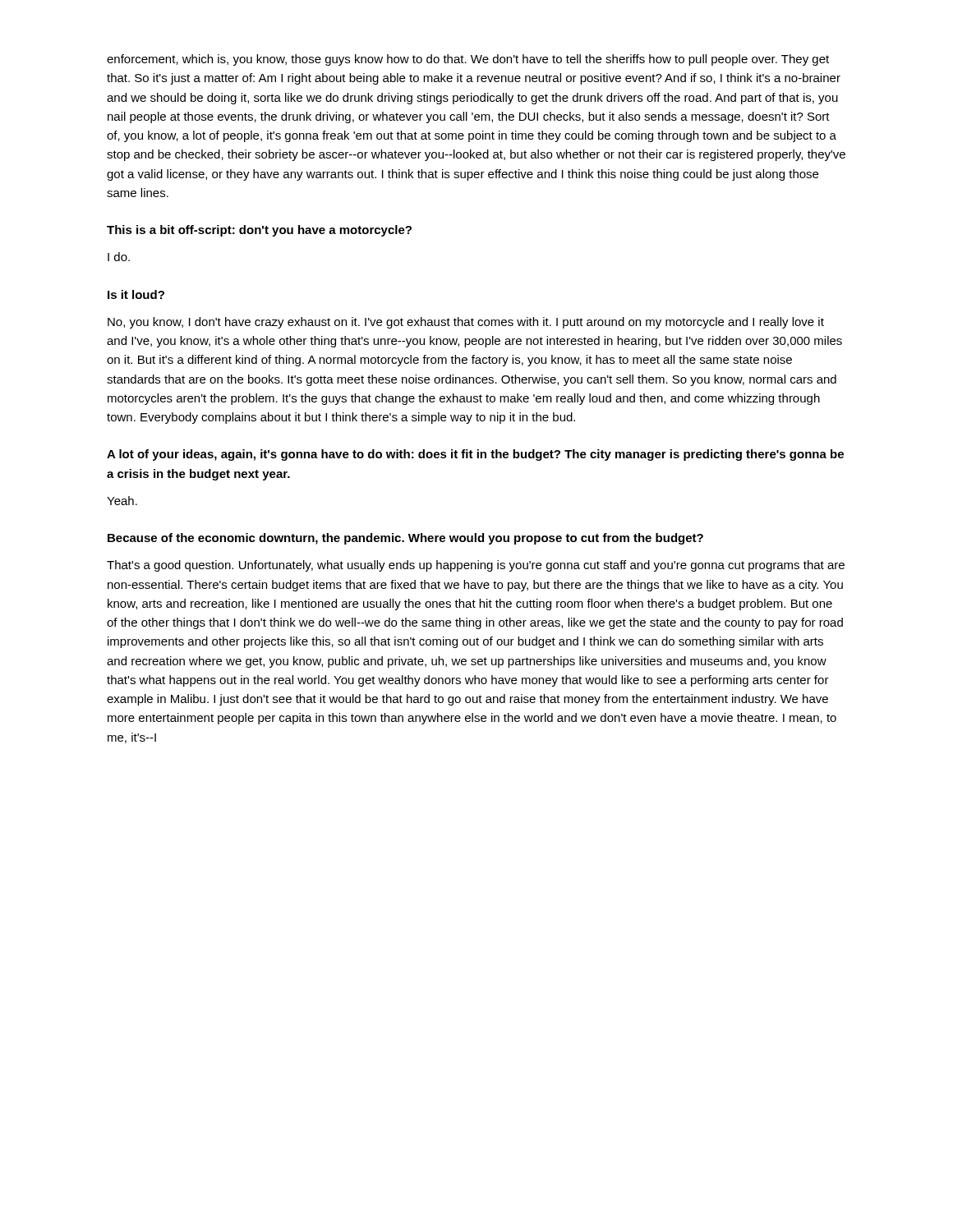
Task: Where does it say "I do."?
Action: pyautogui.click(x=119, y=257)
